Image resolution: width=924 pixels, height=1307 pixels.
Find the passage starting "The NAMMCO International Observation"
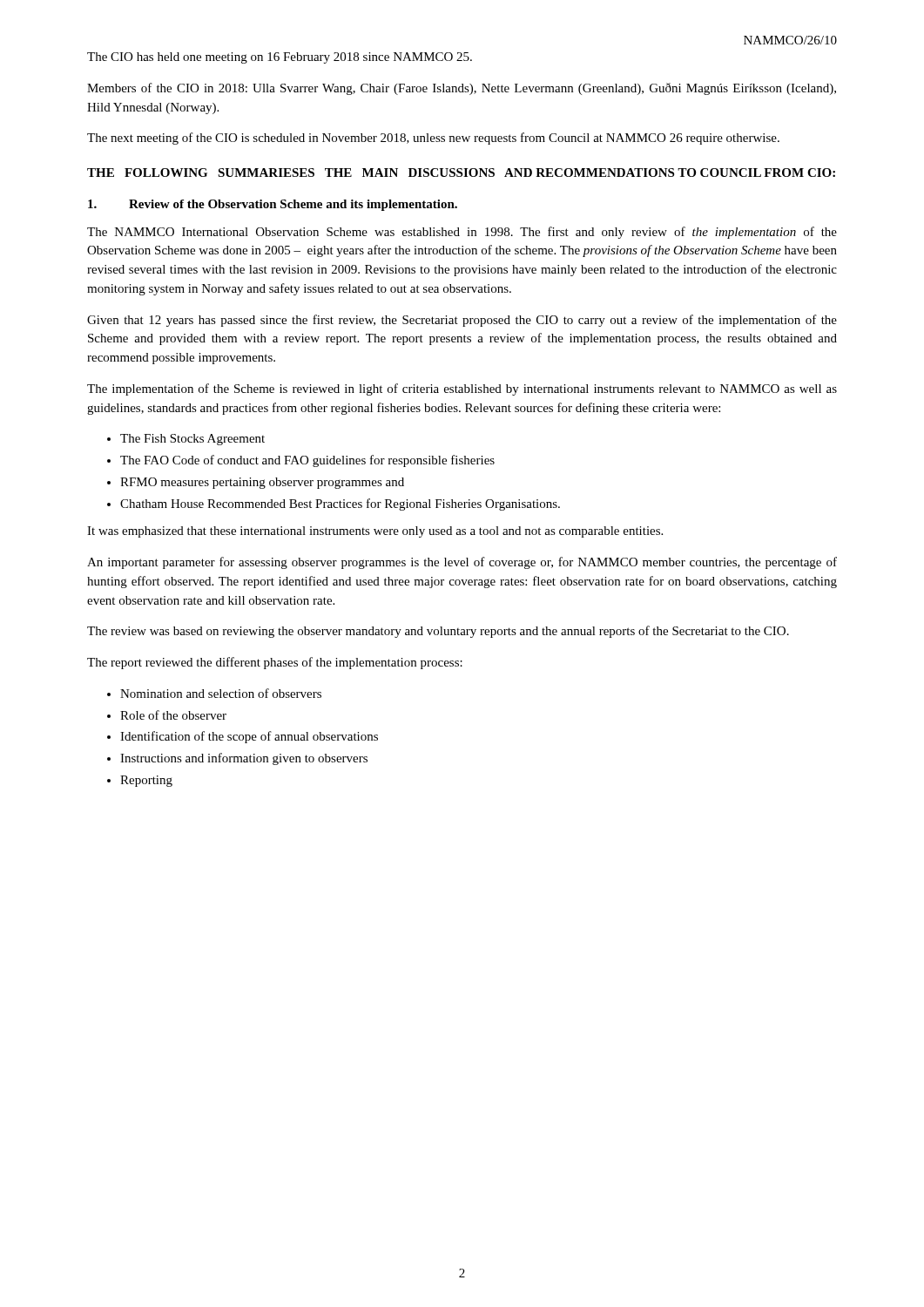coord(462,260)
